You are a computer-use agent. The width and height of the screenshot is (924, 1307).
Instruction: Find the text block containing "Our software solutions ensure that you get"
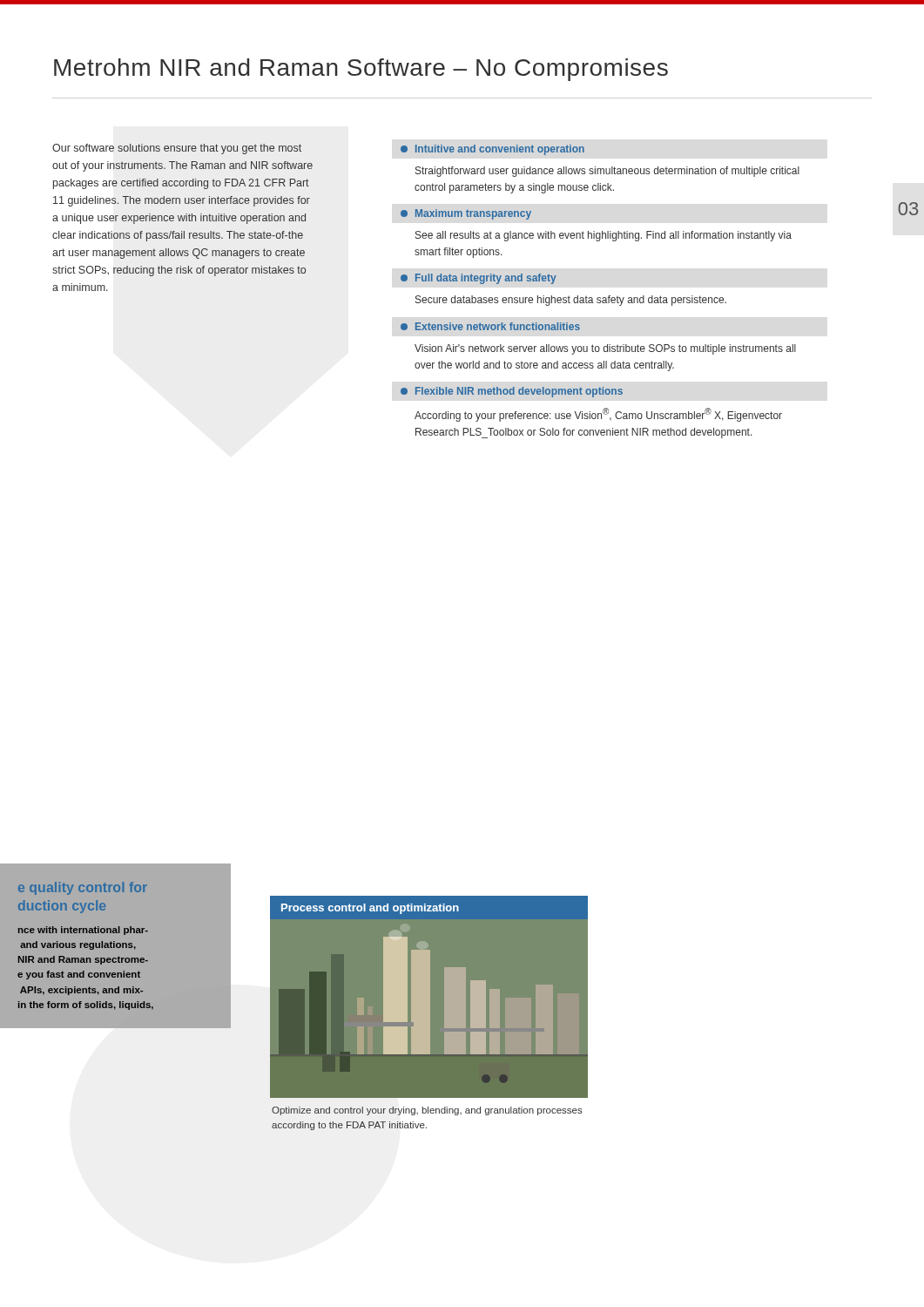[x=183, y=218]
